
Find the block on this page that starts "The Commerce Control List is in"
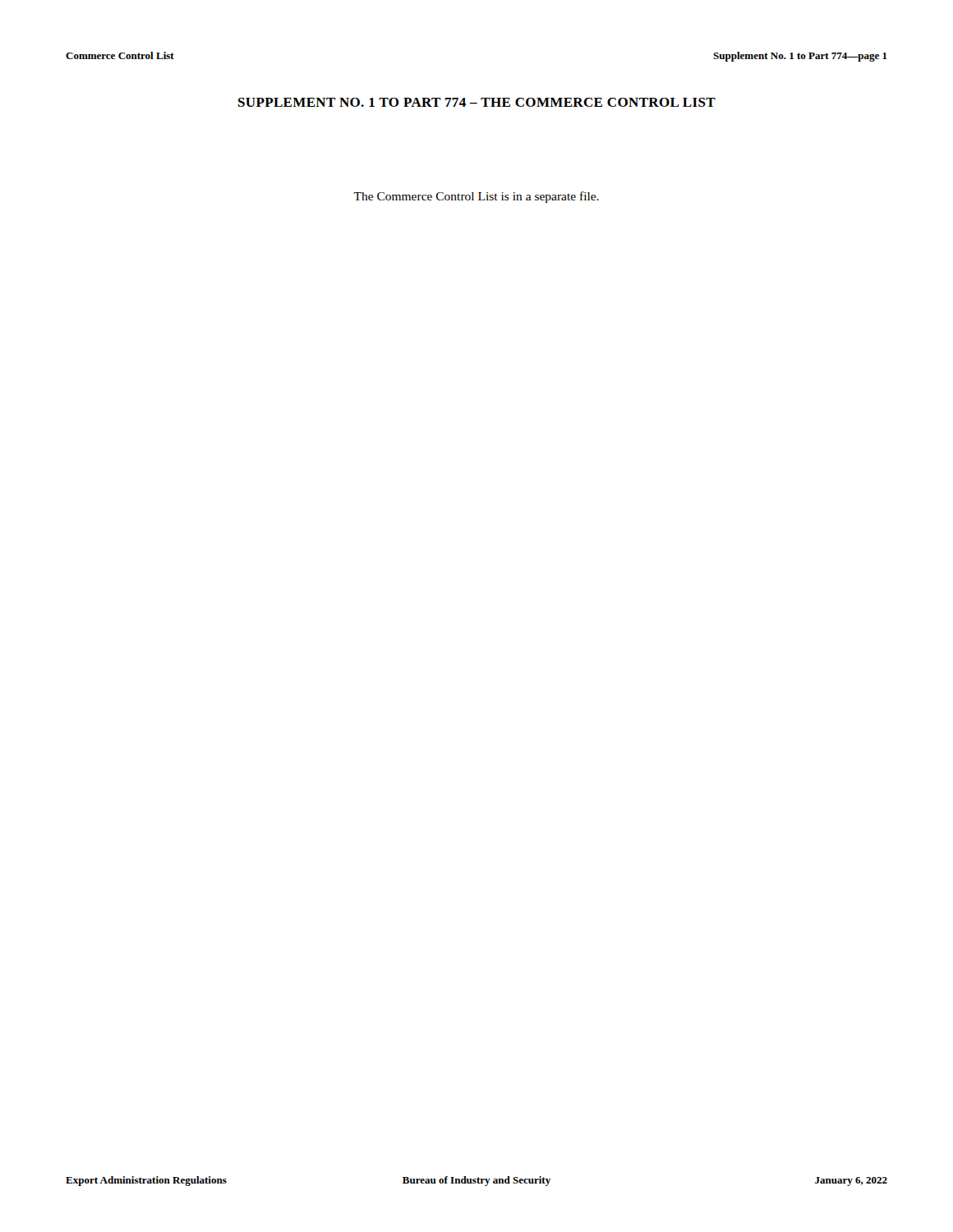coord(476,196)
